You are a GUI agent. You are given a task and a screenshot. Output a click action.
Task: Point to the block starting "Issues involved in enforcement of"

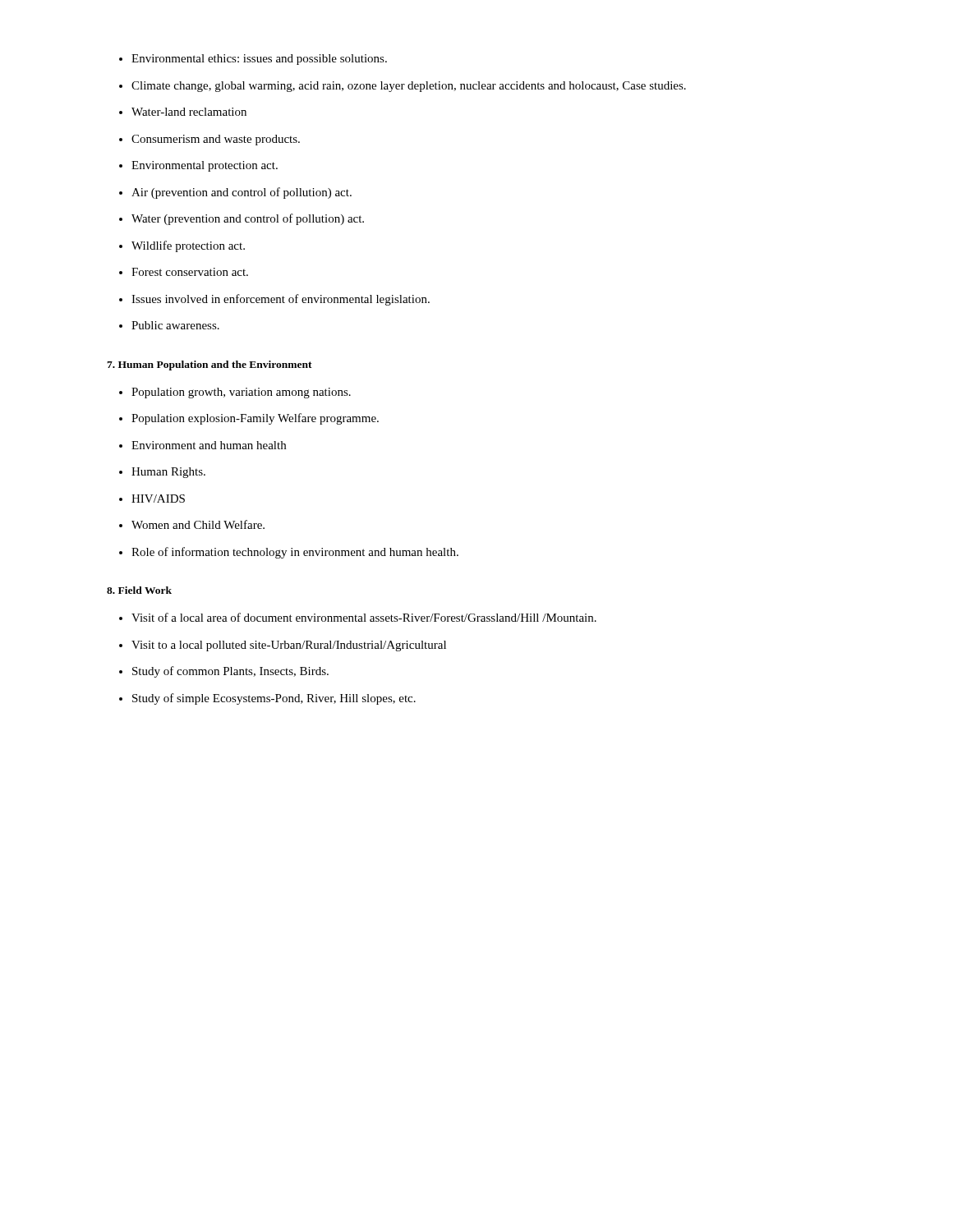click(281, 300)
